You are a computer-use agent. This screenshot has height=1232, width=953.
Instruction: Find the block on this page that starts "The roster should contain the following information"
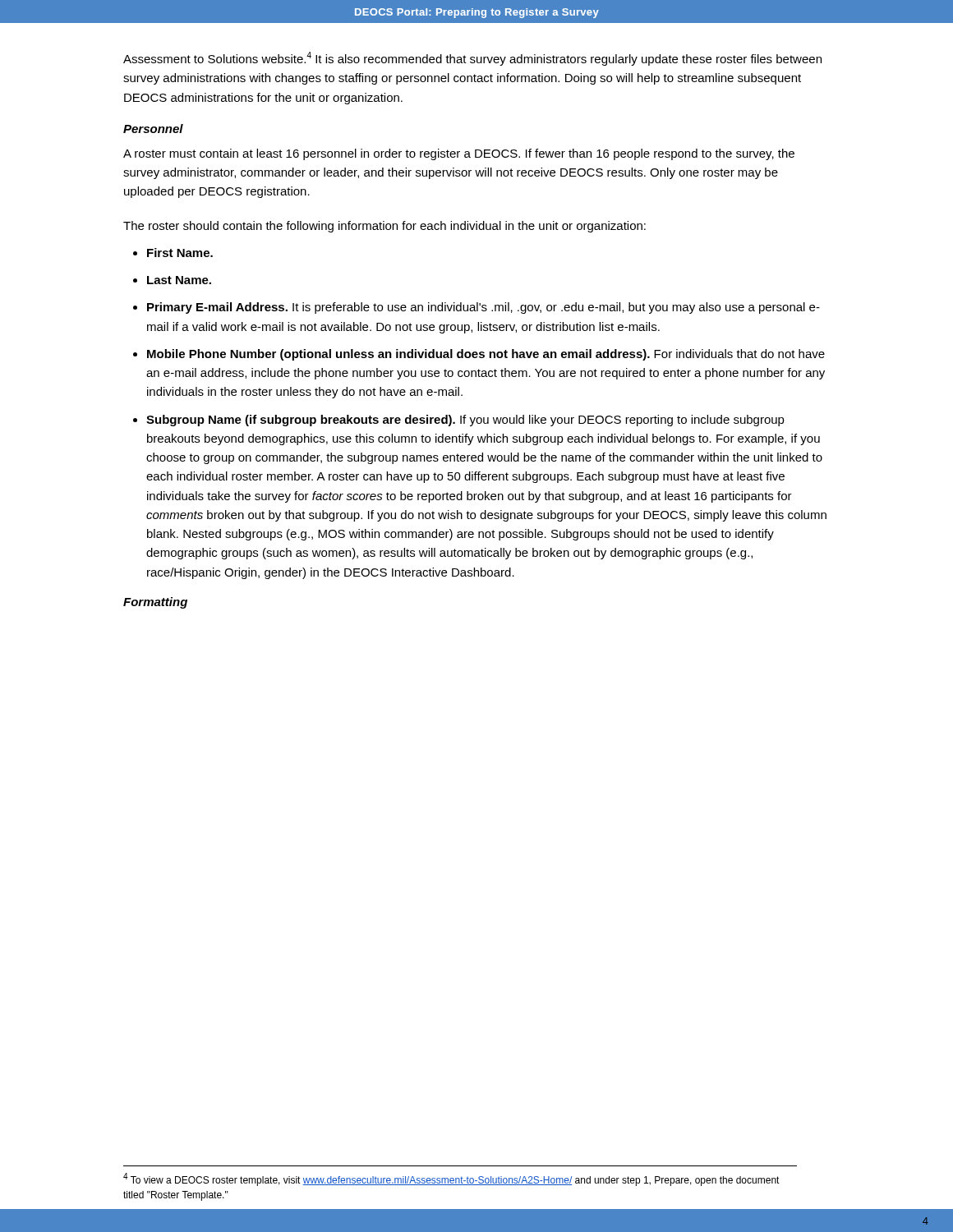[x=385, y=225]
